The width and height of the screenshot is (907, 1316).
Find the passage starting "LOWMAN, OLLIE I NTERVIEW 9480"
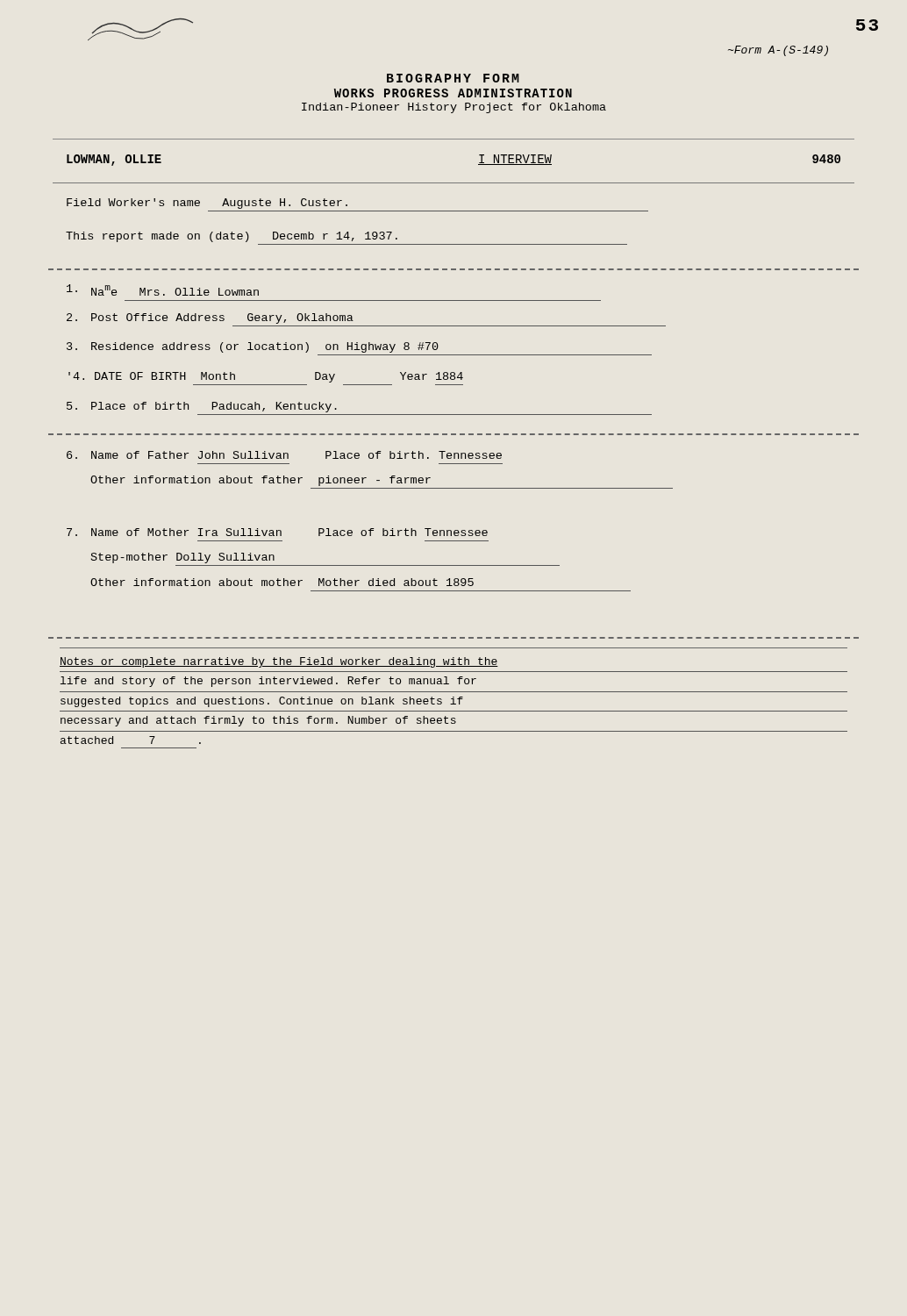pos(107,160)
